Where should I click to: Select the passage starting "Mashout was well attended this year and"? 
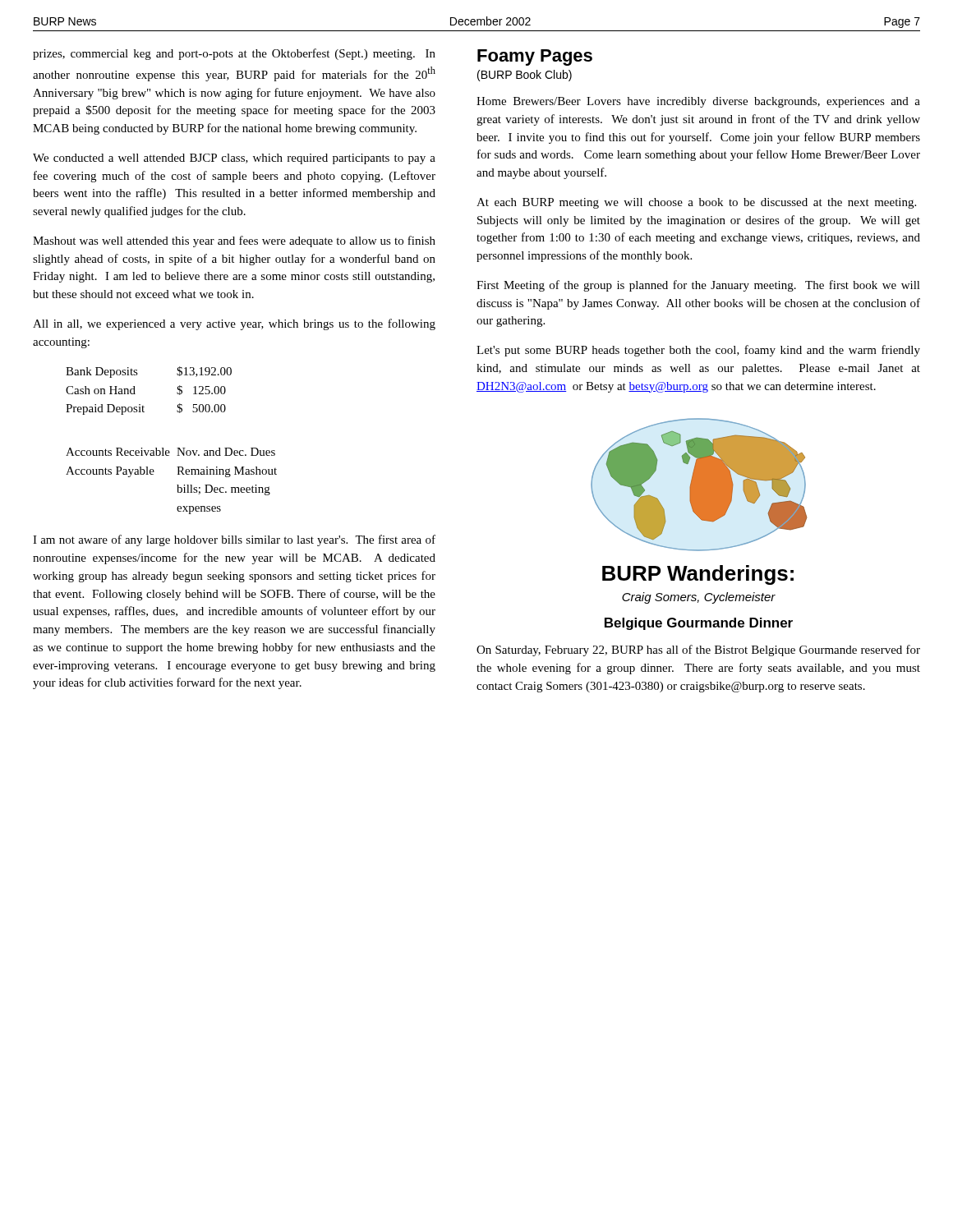click(x=234, y=267)
